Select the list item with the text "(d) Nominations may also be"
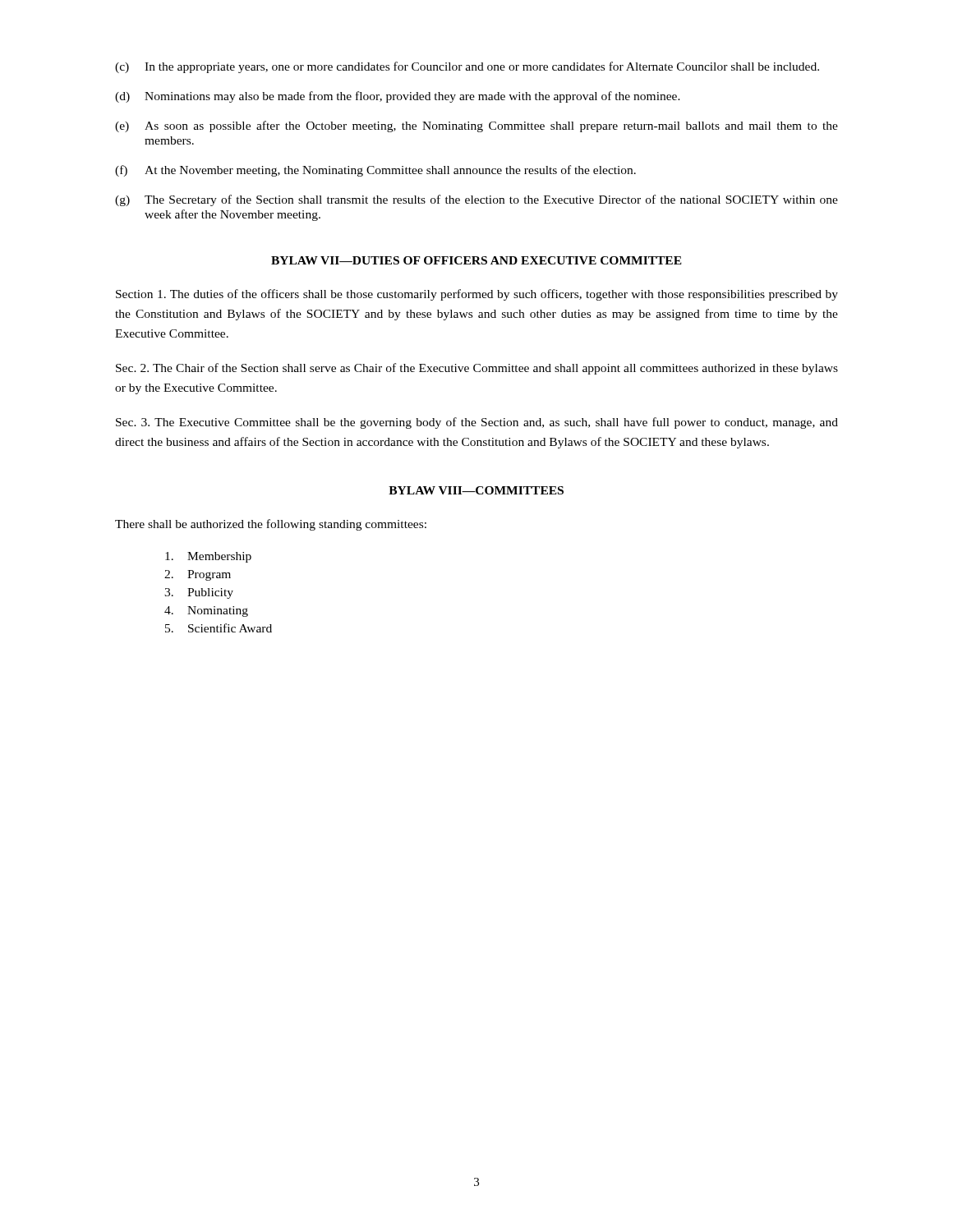Viewport: 953px width, 1232px height. pos(476,96)
